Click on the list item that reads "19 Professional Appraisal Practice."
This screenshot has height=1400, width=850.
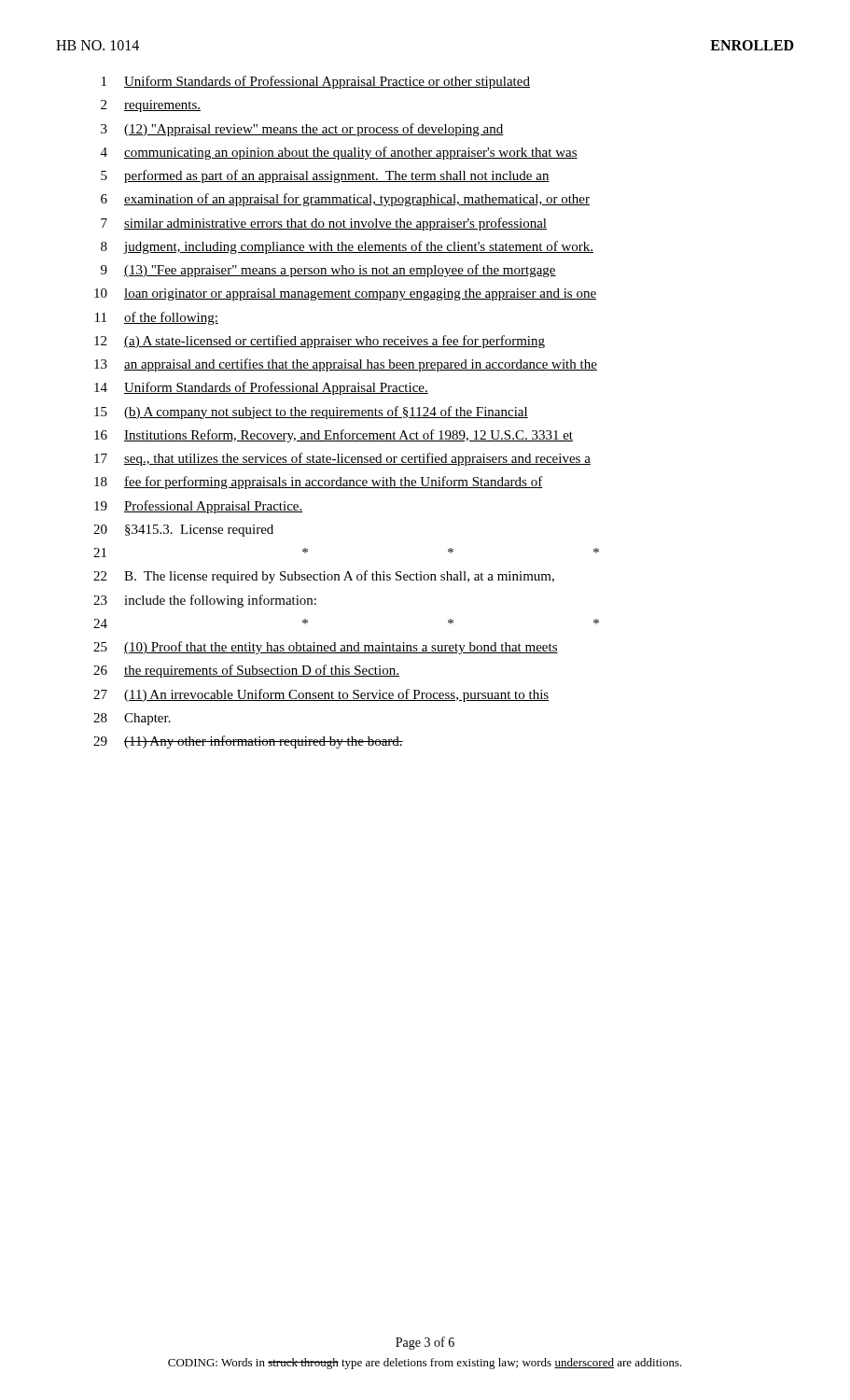pos(199,507)
